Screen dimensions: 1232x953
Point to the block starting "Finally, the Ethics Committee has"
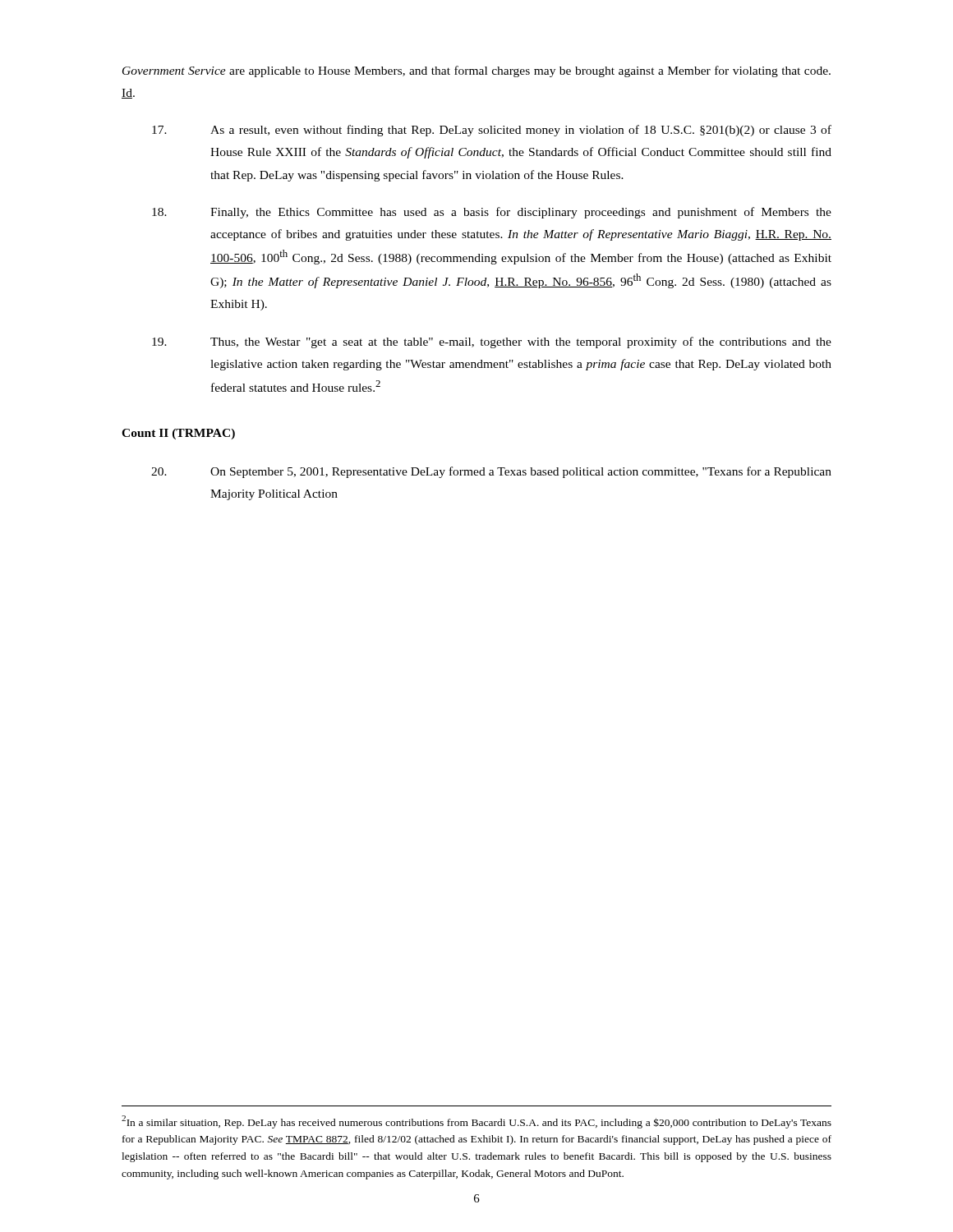(x=476, y=258)
